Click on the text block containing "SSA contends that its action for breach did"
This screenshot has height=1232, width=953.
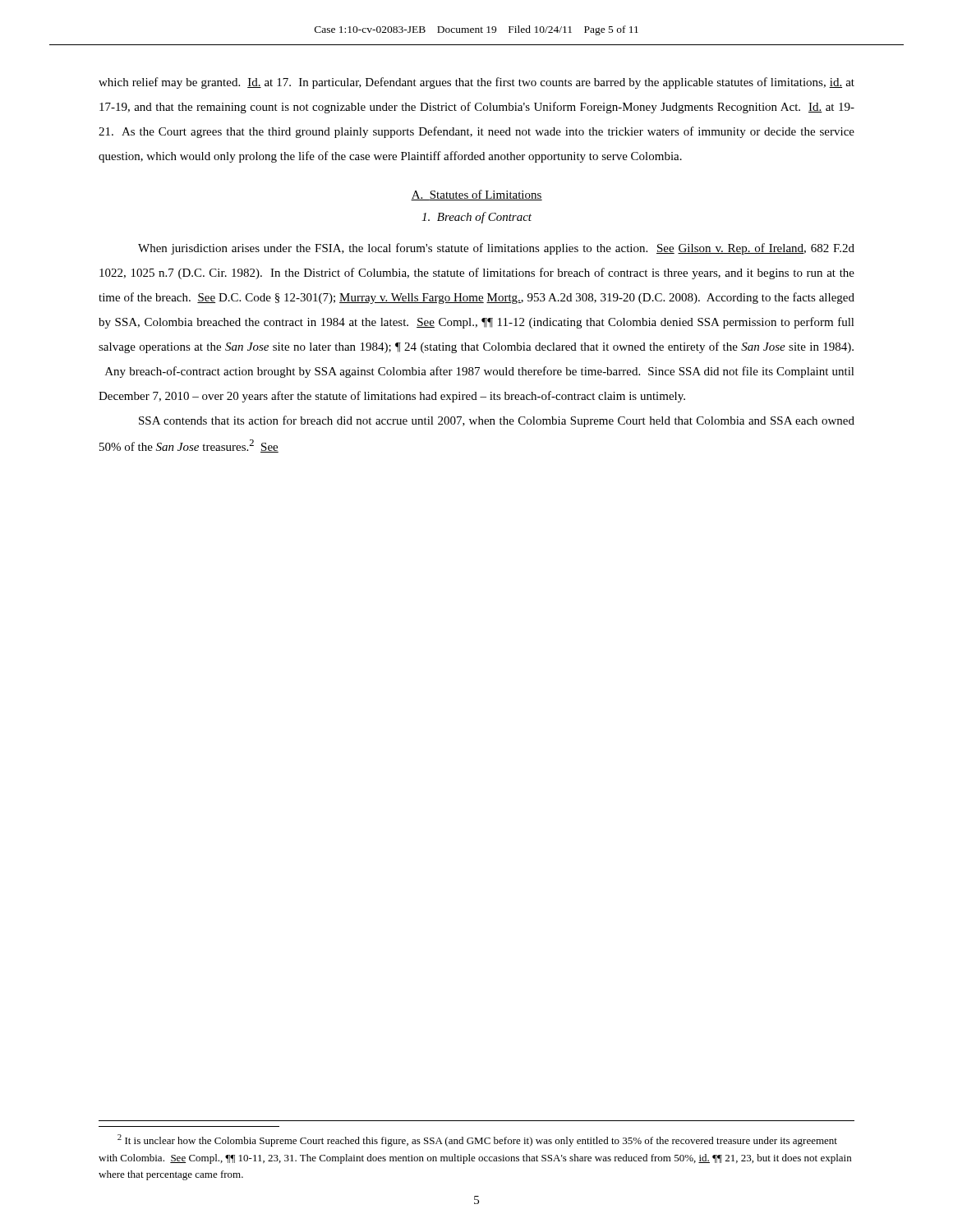tap(476, 434)
